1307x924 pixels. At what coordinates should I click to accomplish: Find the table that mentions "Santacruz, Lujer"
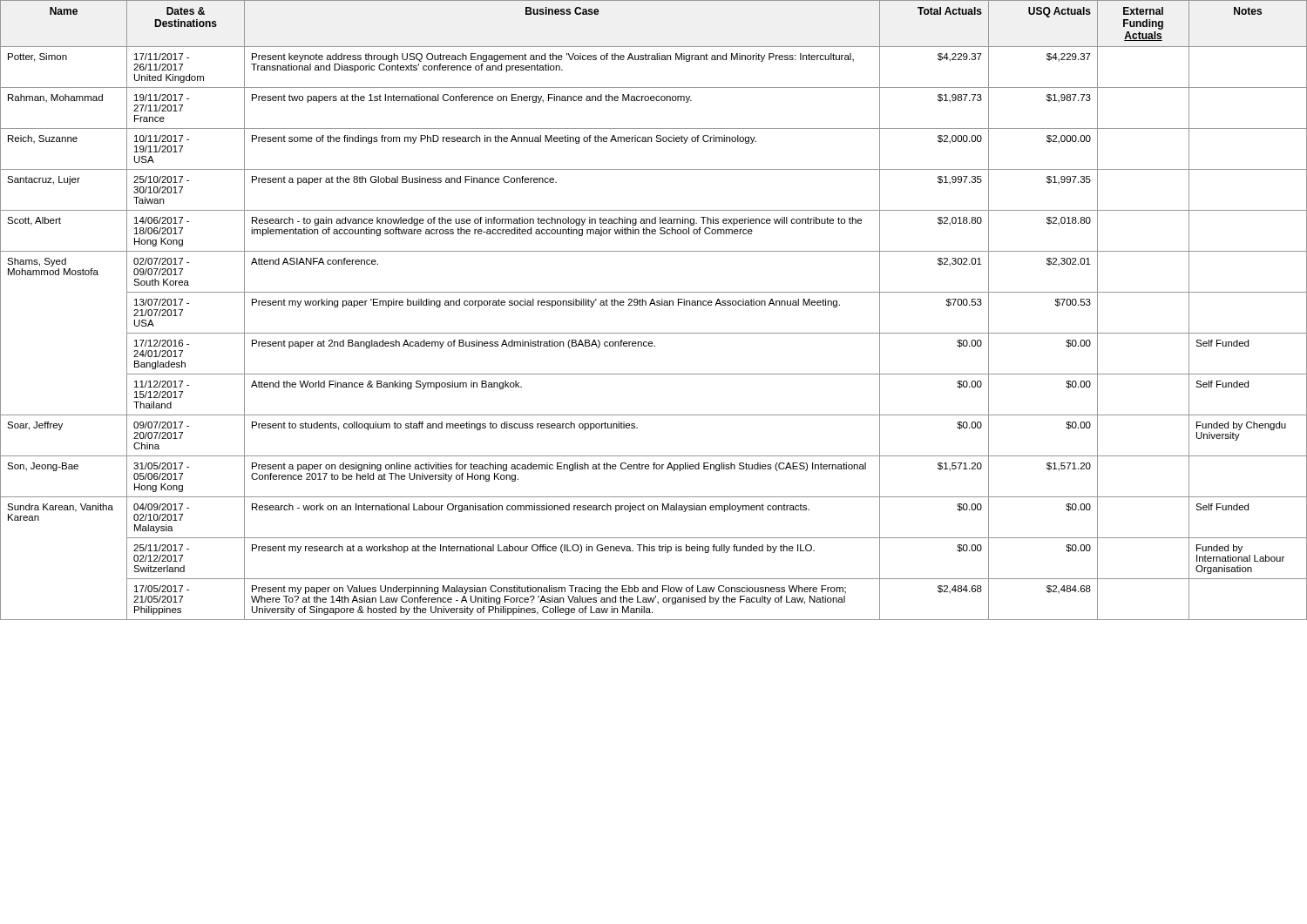654,310
